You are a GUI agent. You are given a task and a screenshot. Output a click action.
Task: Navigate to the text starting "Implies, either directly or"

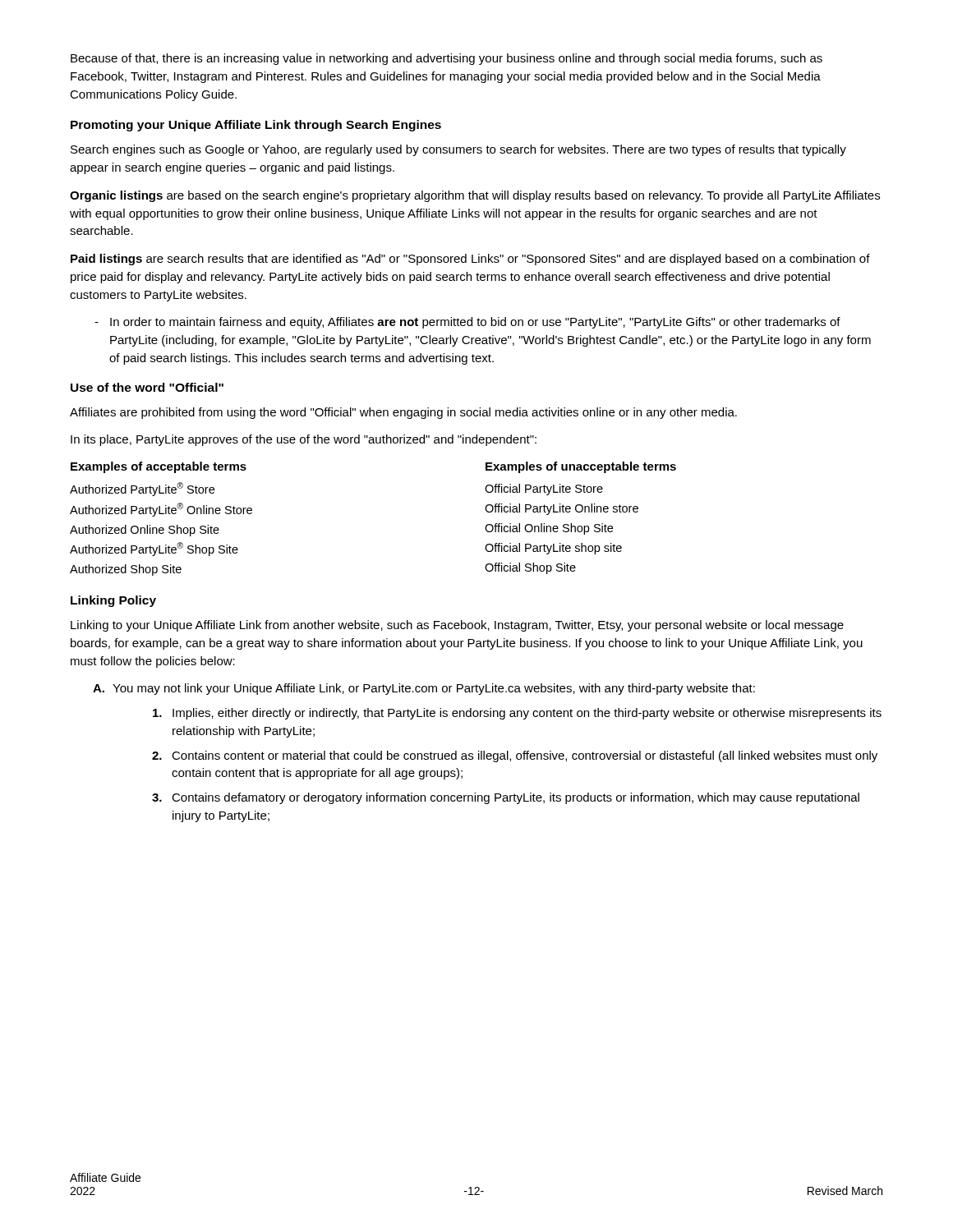517,721
